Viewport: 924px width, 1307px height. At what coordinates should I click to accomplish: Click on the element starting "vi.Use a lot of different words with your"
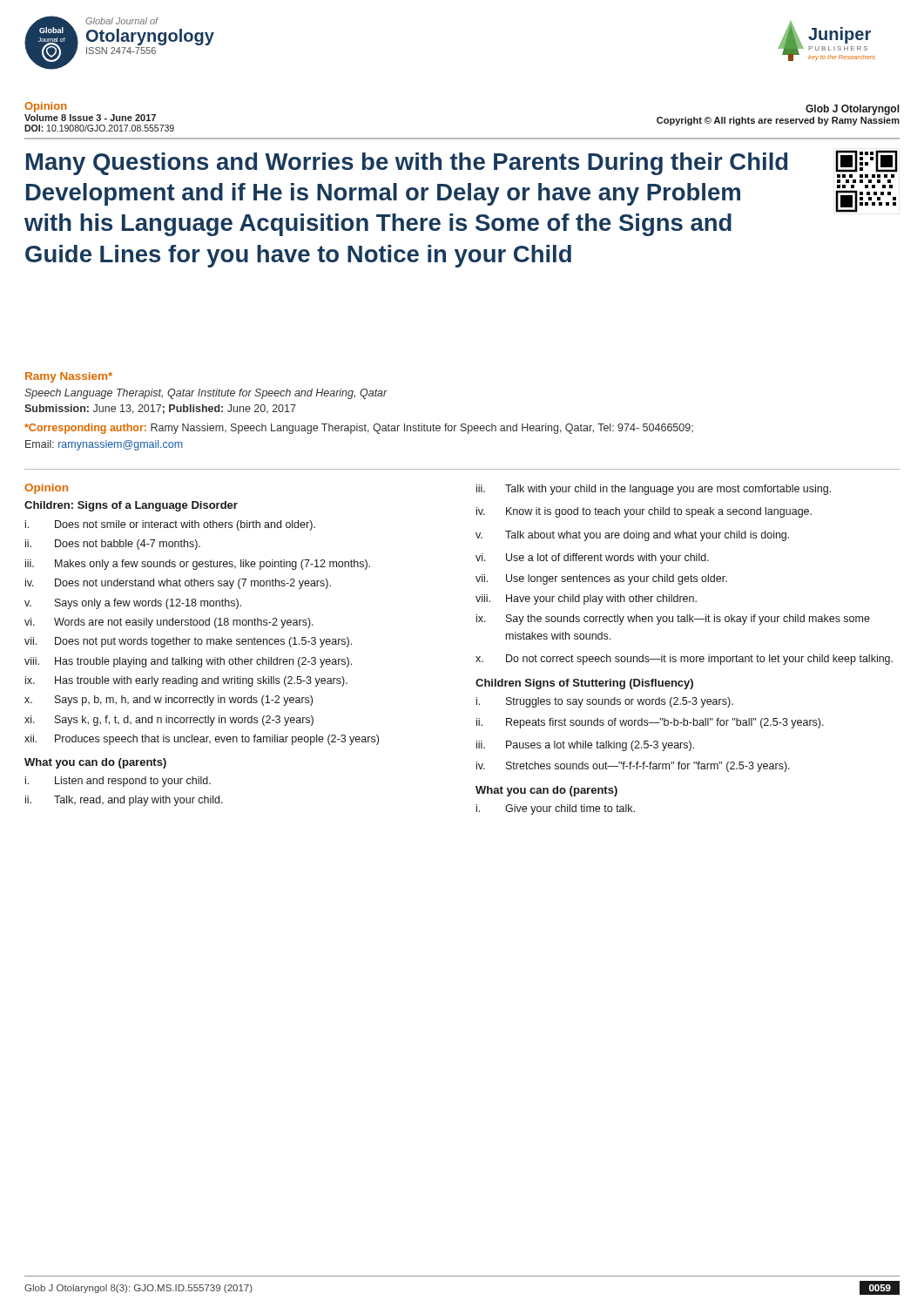pyautogui.click(x=592, y=558)
